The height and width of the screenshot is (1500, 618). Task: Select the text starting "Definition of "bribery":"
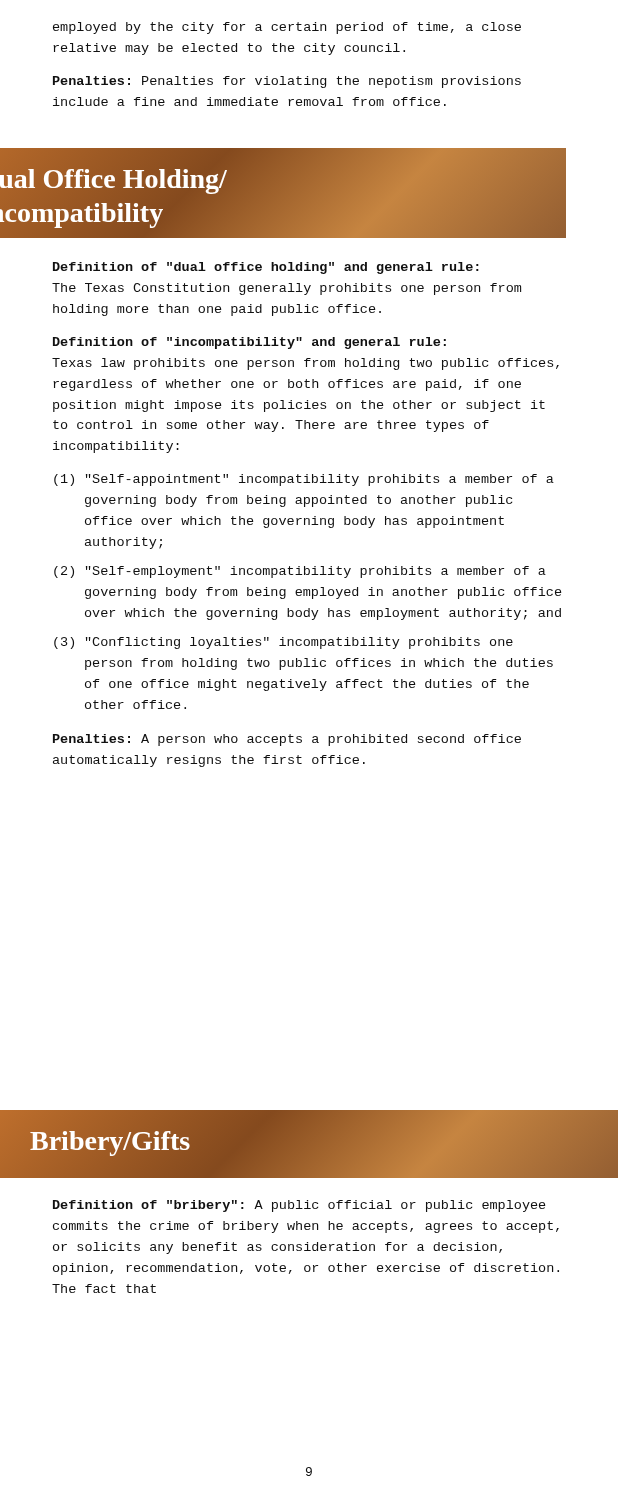307,1247
